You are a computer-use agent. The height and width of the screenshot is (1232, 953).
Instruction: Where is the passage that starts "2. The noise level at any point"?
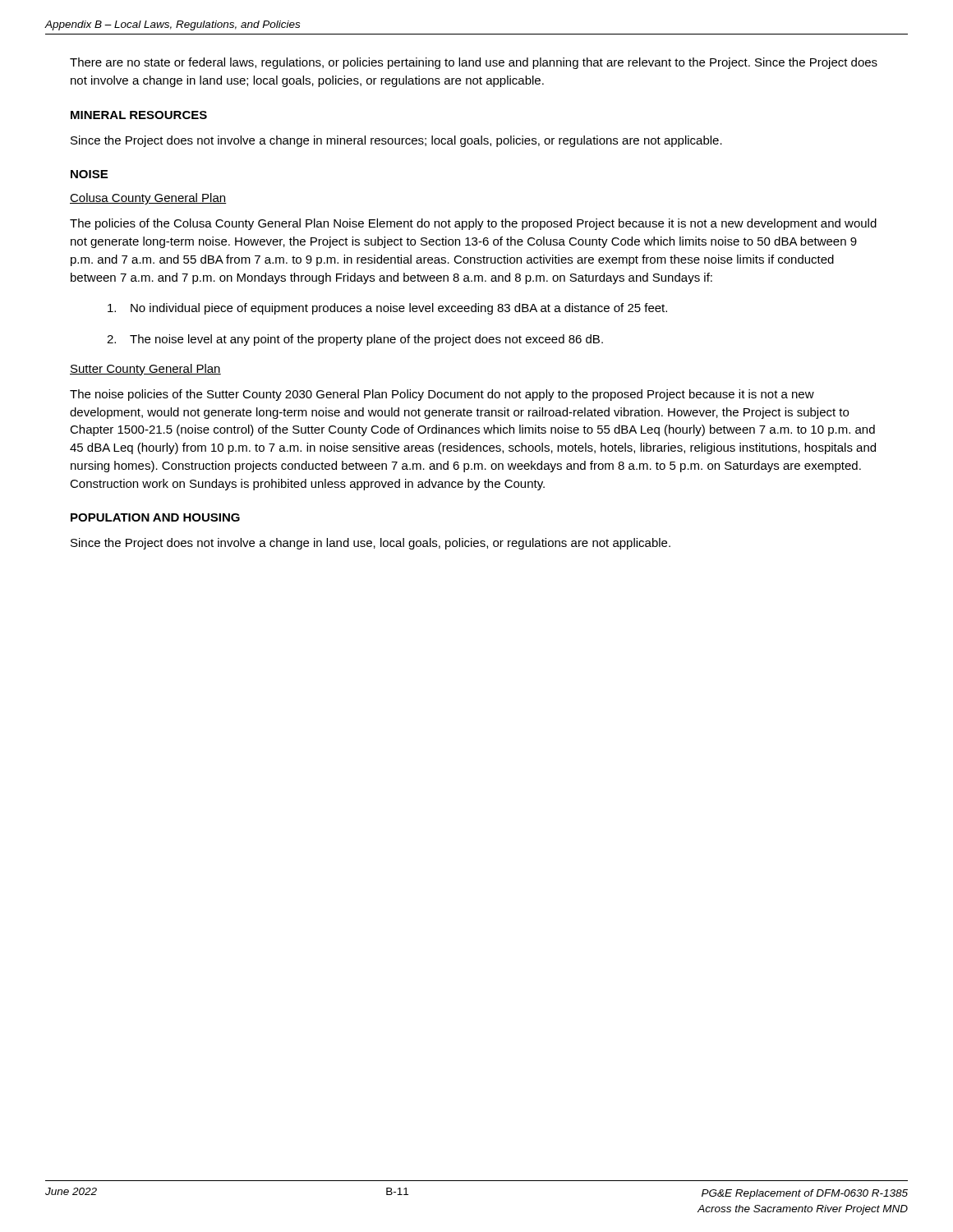tap(495, 339)
